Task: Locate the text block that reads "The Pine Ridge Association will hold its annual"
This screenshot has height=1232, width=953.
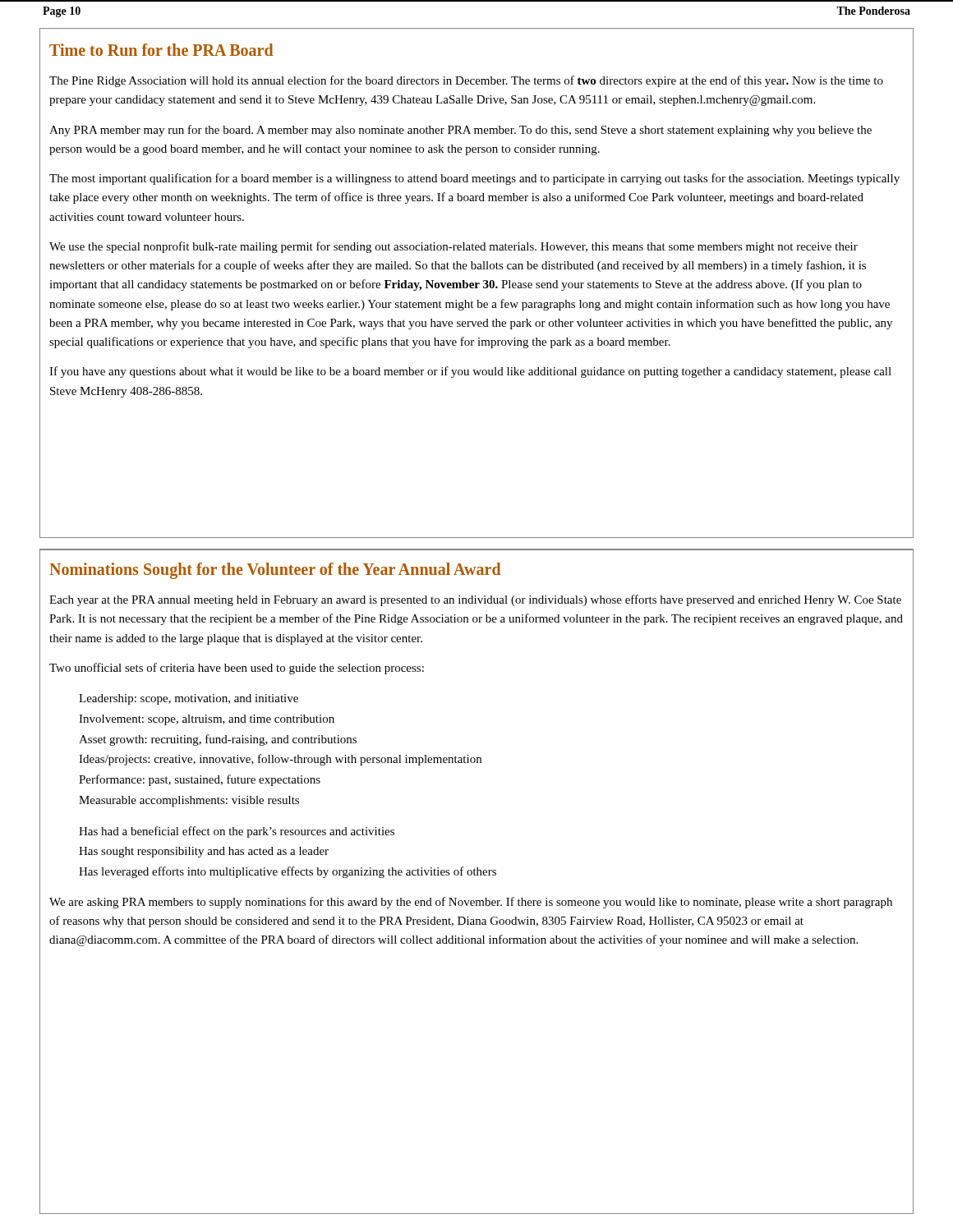Action: click(476, 91)
